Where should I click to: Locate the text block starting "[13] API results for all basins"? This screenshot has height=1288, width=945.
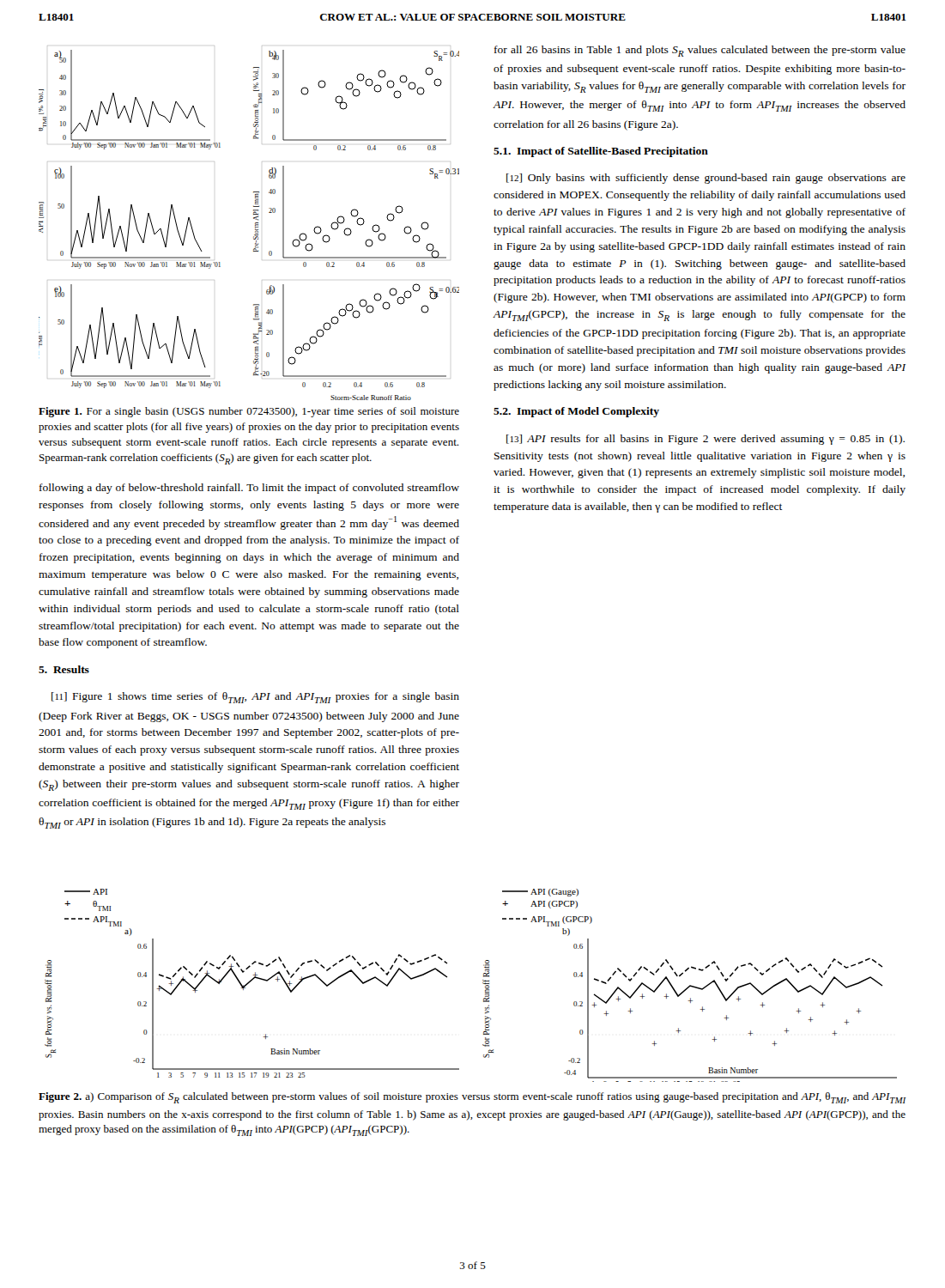click(x=700, y=473)
